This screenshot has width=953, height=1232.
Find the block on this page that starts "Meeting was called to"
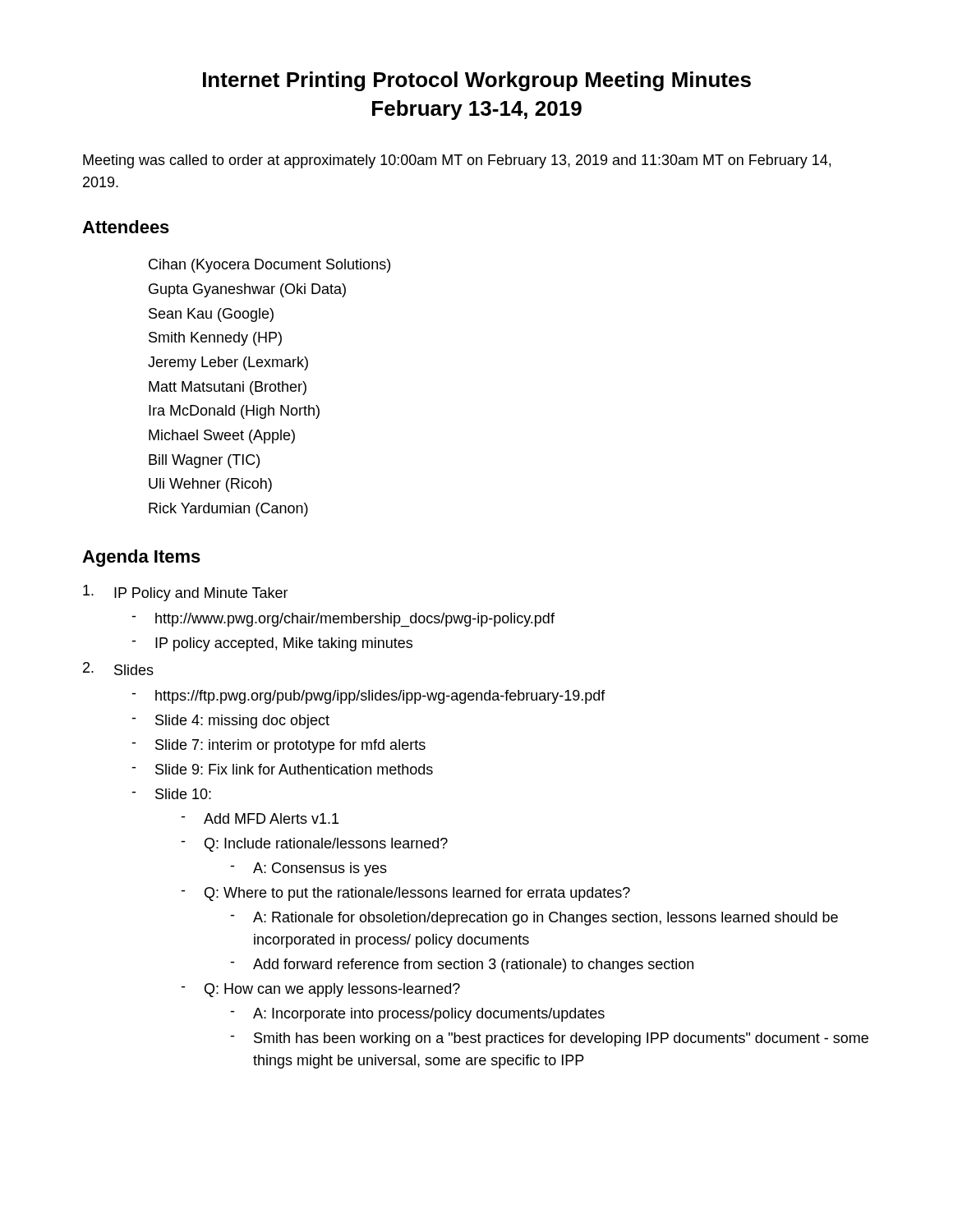click(457, 171)
